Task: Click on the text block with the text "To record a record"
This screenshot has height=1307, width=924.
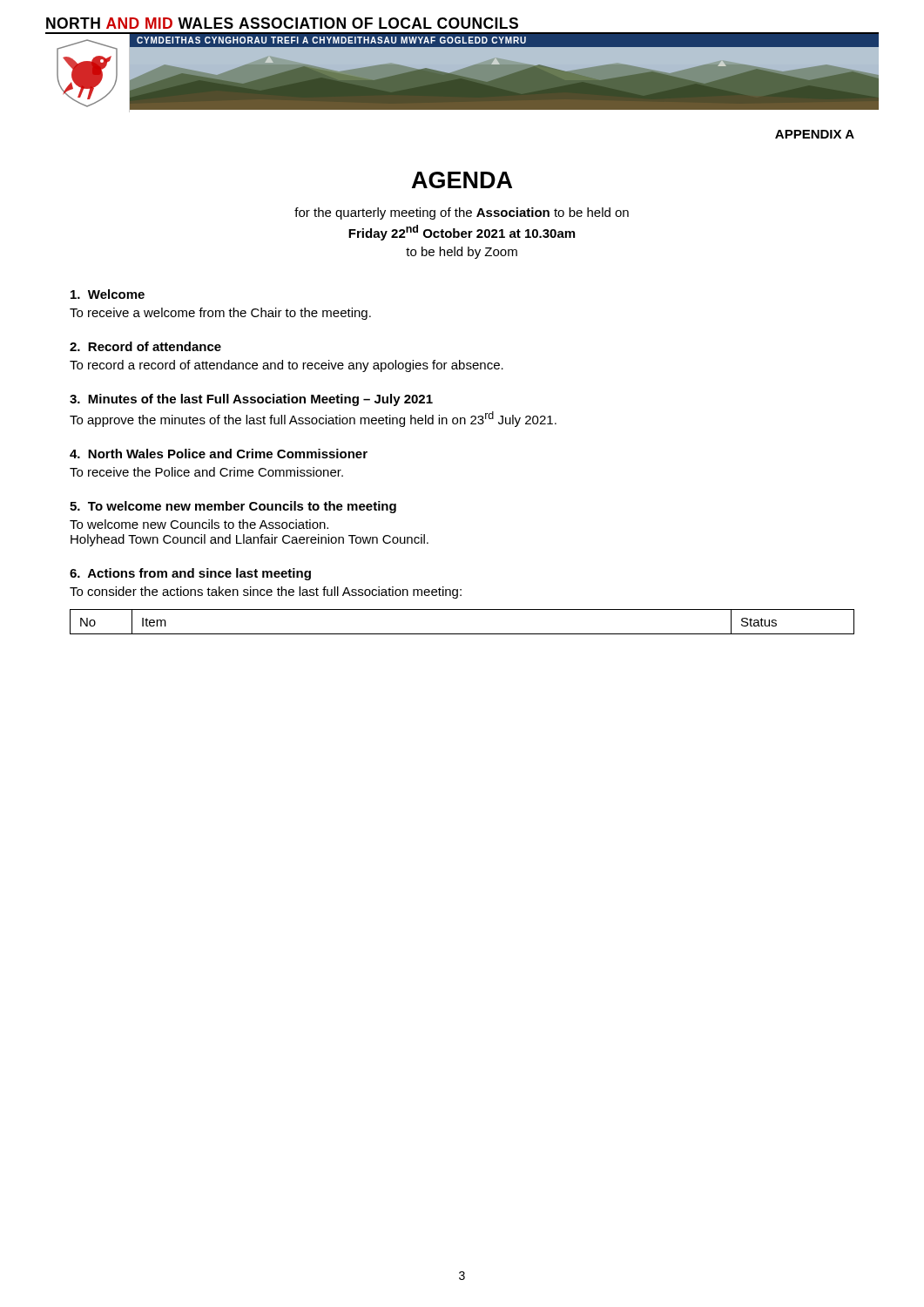Action: 287,365
